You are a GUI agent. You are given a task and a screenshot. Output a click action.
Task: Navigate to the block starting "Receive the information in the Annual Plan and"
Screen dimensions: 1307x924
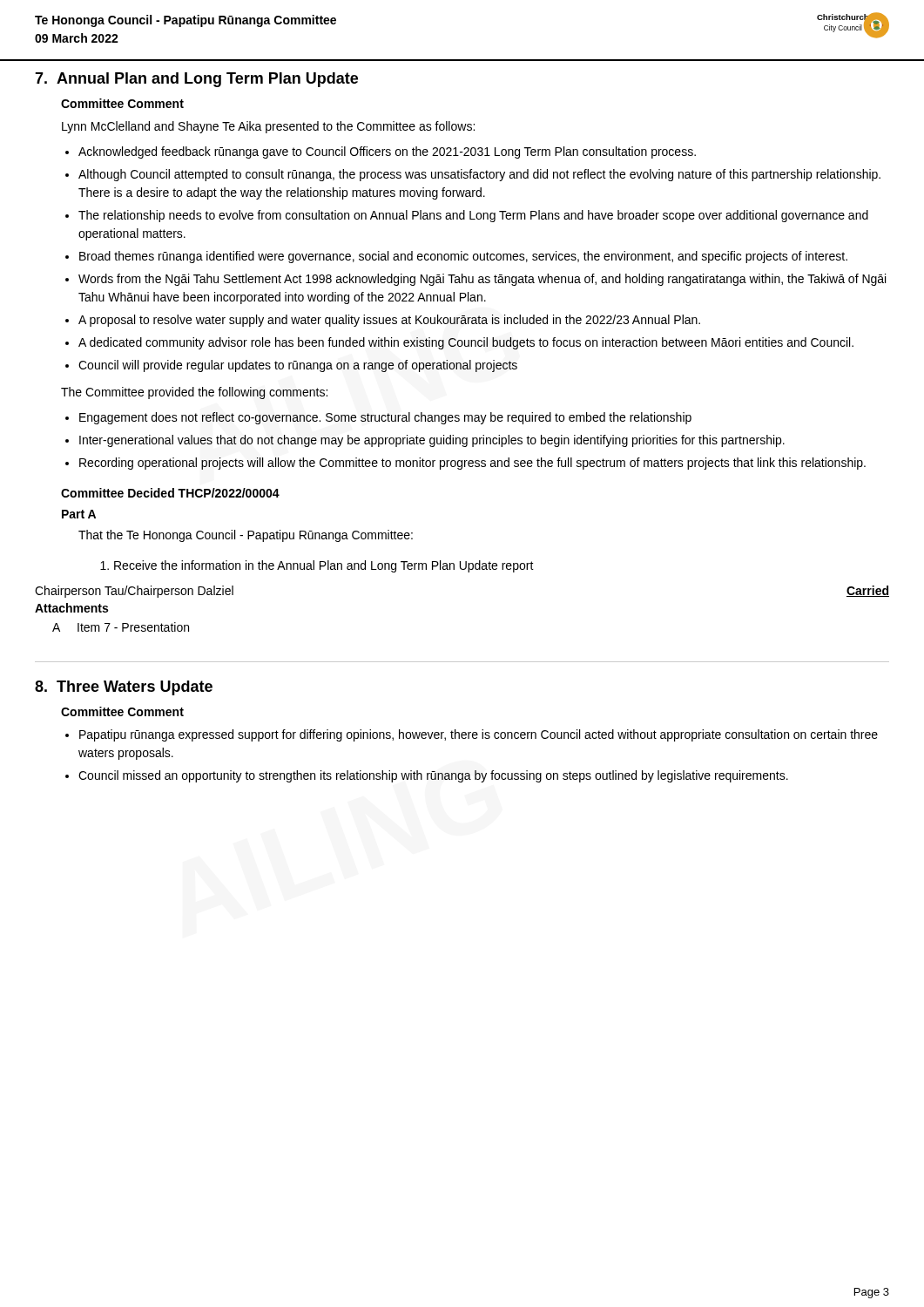pos(501,566)
